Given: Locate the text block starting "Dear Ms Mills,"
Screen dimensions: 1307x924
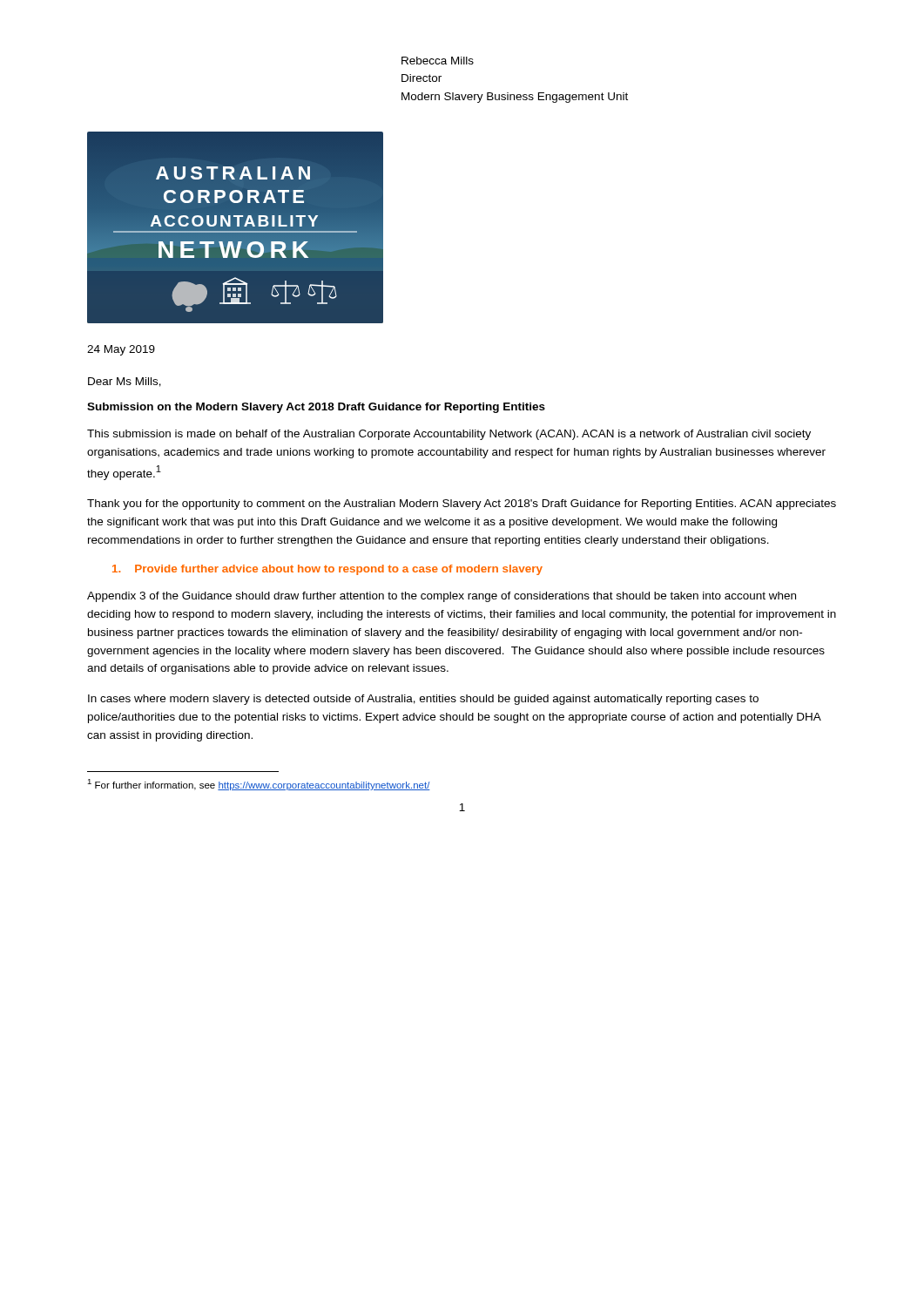Looking at the screenshot, I should (124, 381).
